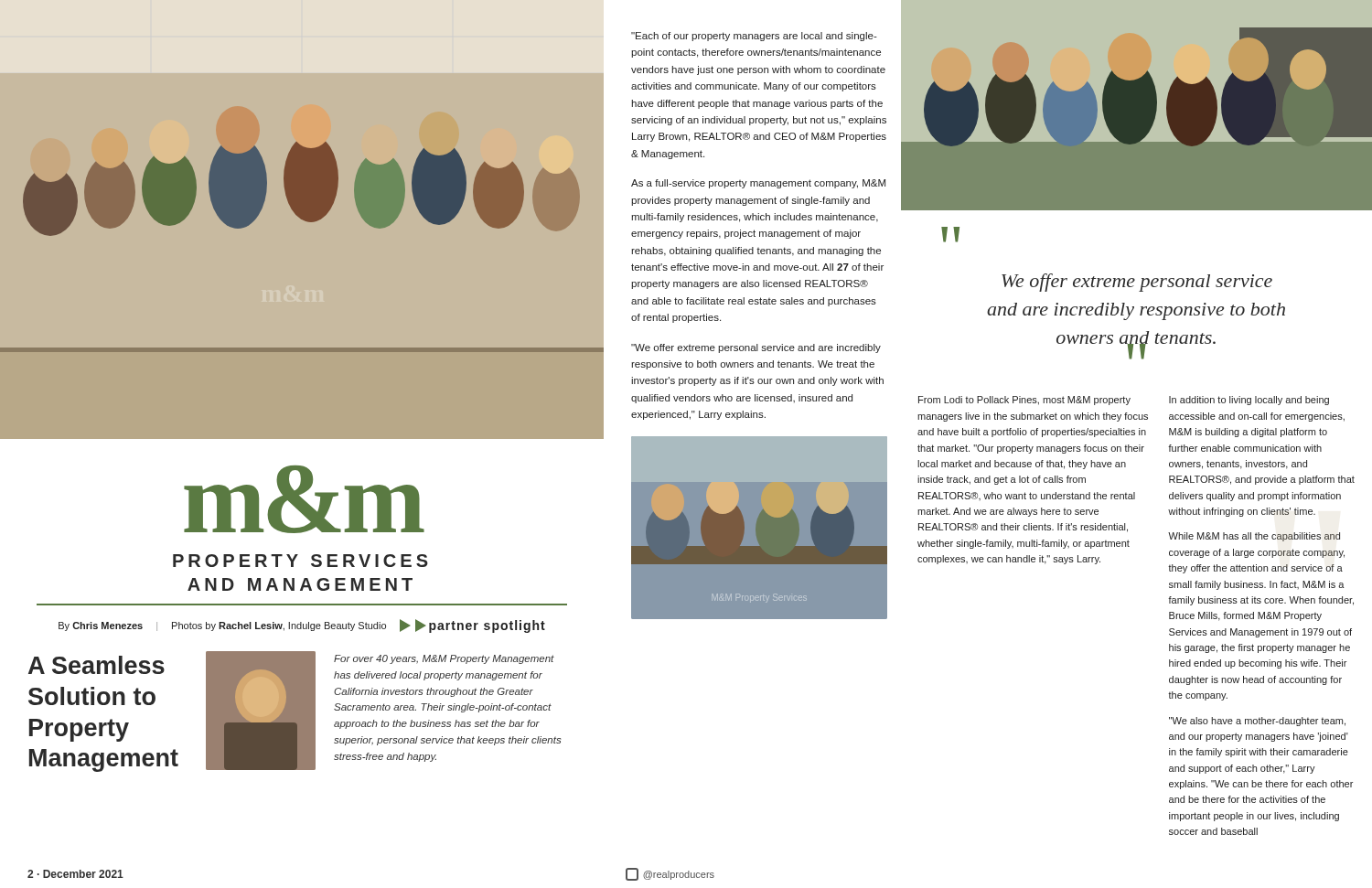
Task: Where does it say "m&m PROPERTY SERVICESAND MANAGEMENT"?
Action: tap(302, 519)
